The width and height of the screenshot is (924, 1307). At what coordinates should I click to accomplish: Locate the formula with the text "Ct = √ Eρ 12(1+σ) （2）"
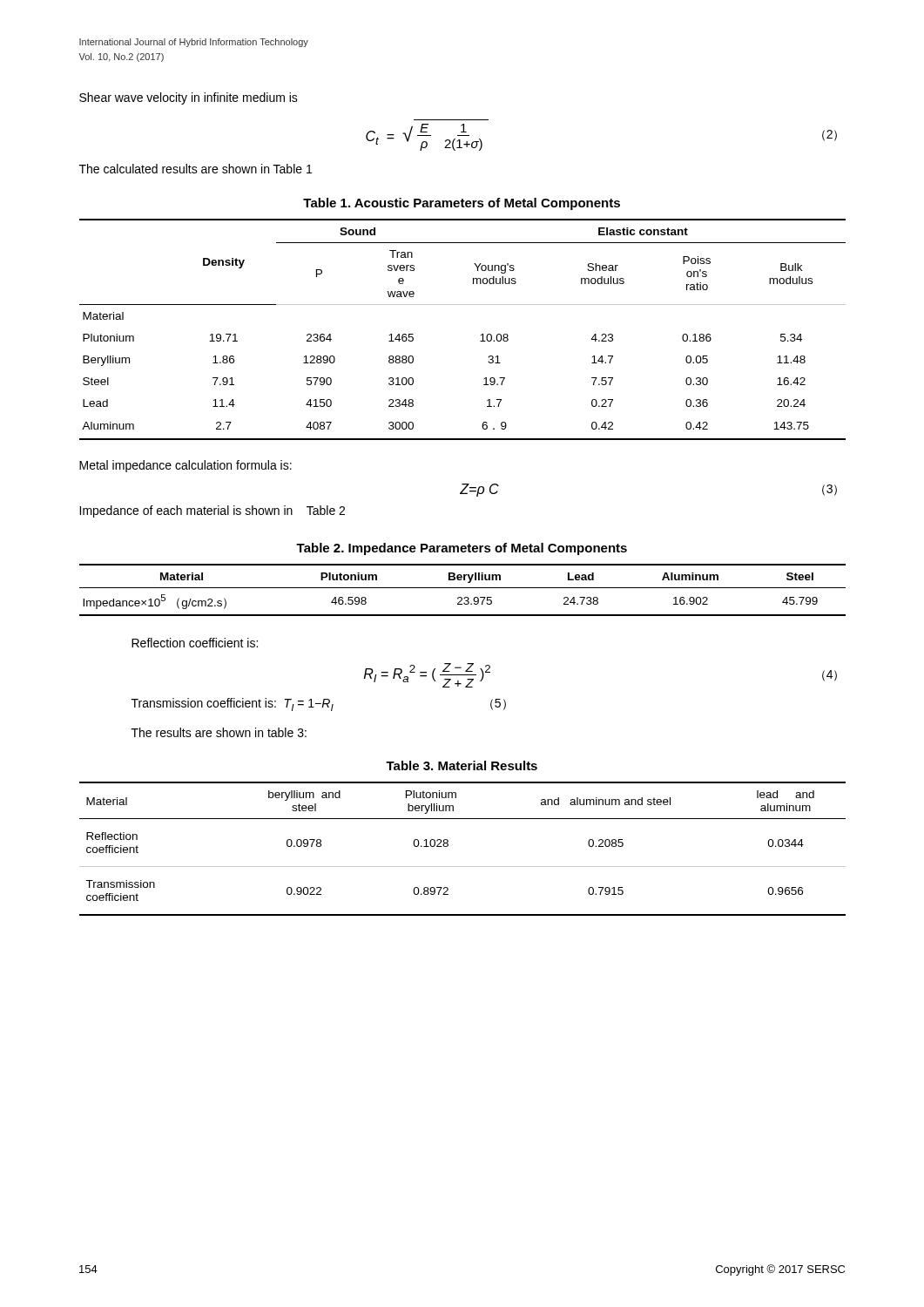462,135
